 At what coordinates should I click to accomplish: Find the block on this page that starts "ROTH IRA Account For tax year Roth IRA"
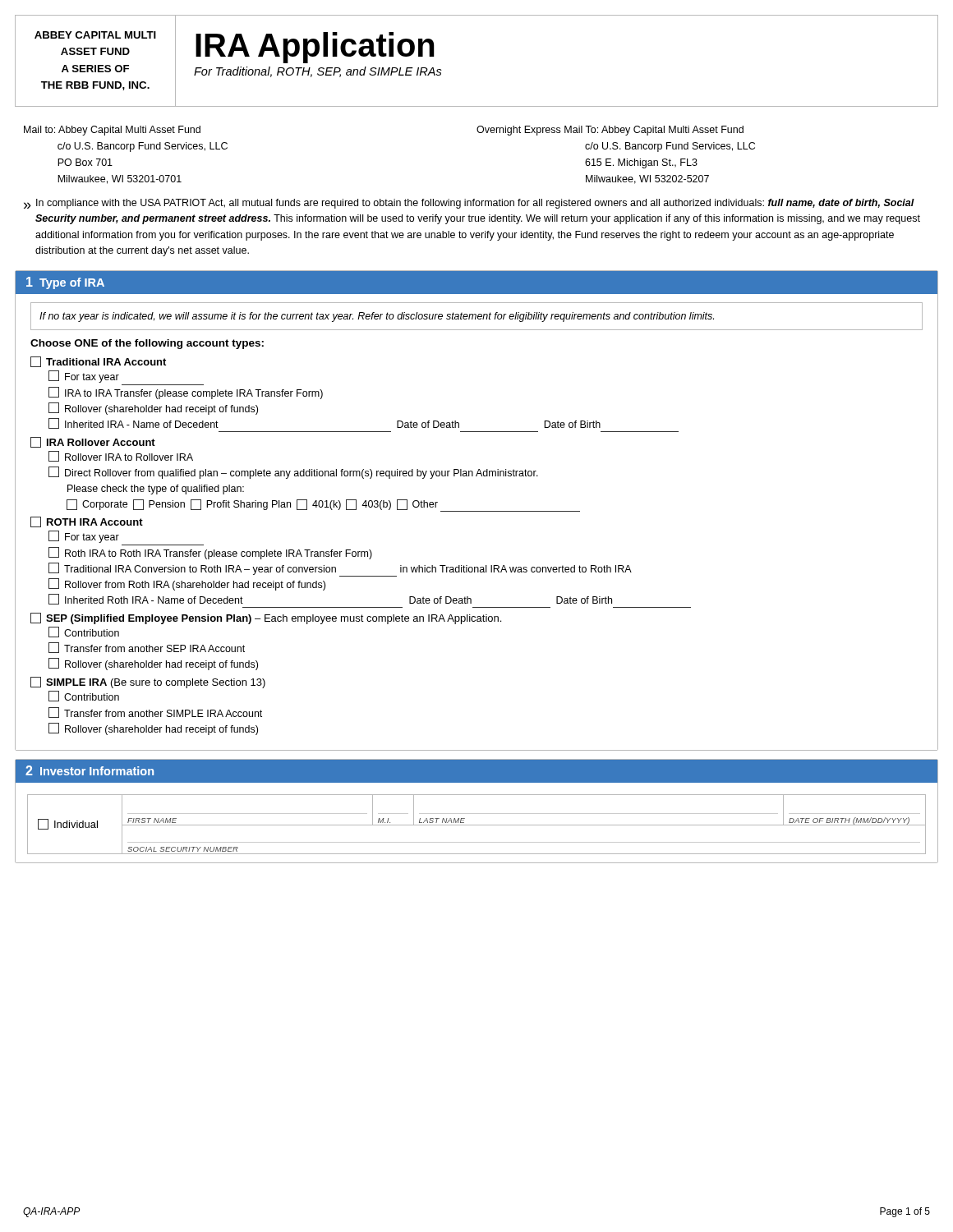[x=476, y=562]
